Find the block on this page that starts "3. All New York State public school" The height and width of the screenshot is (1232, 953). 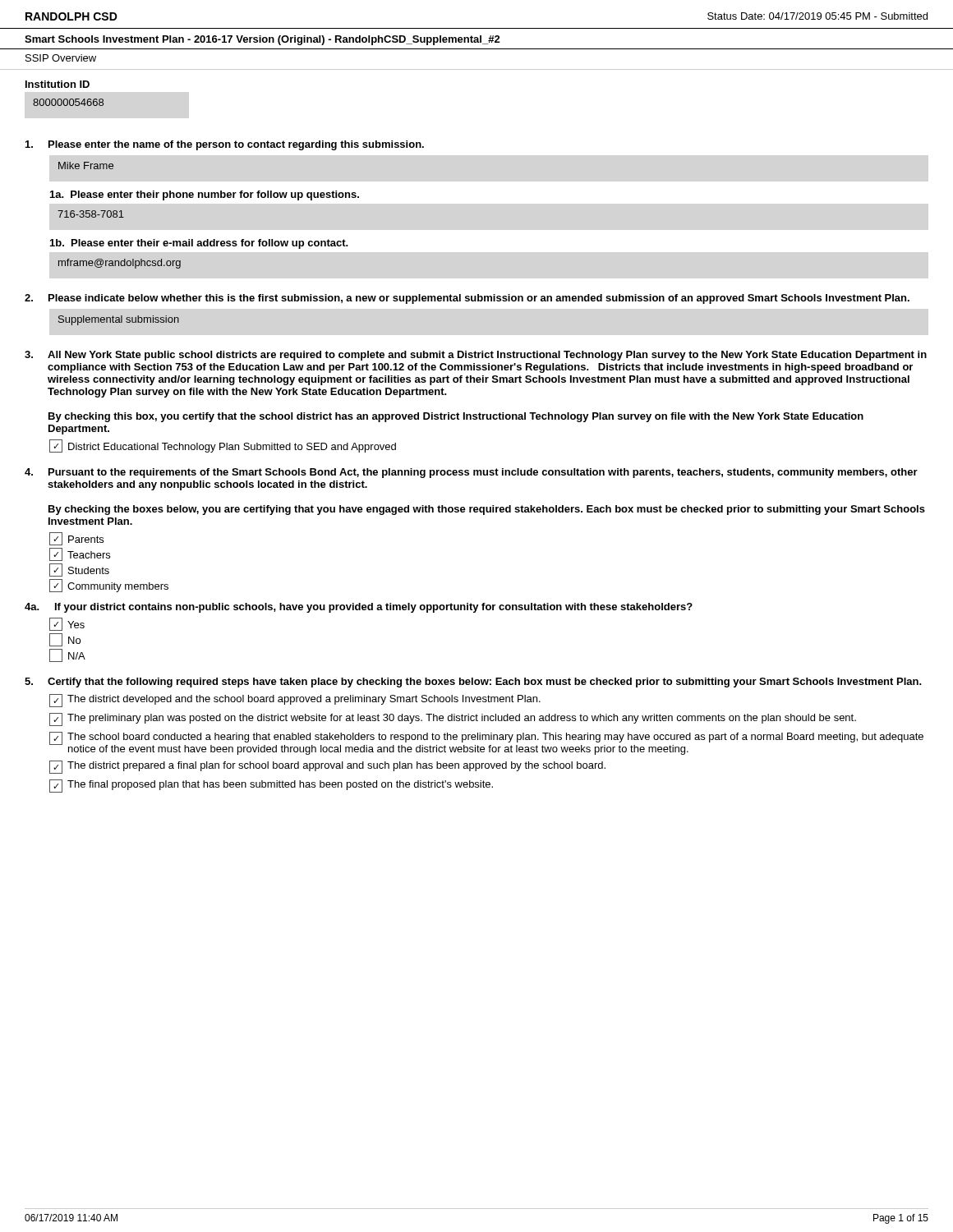tap(476, 391)
